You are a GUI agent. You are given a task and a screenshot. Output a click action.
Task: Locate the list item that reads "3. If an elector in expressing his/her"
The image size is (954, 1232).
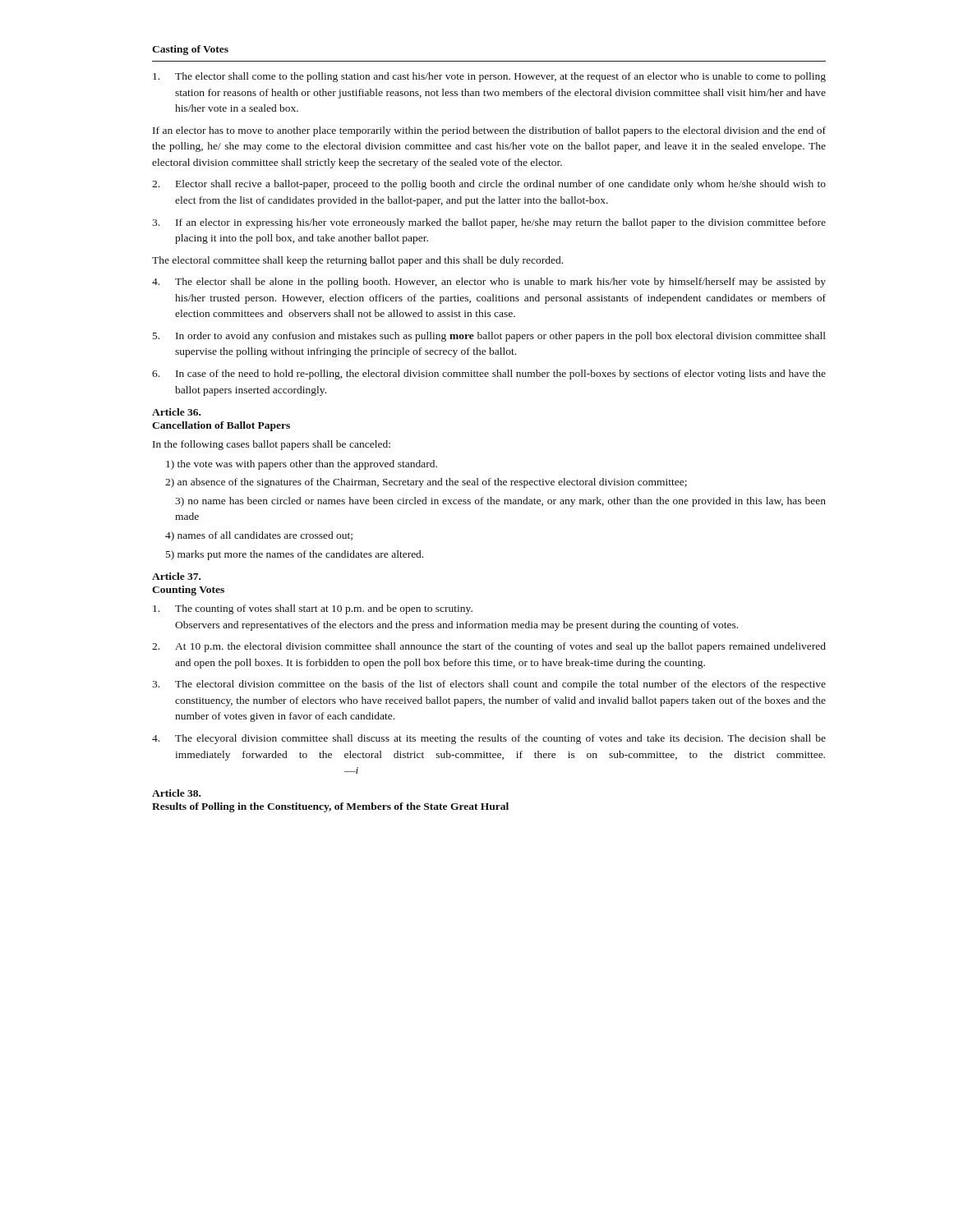(489, 229)
